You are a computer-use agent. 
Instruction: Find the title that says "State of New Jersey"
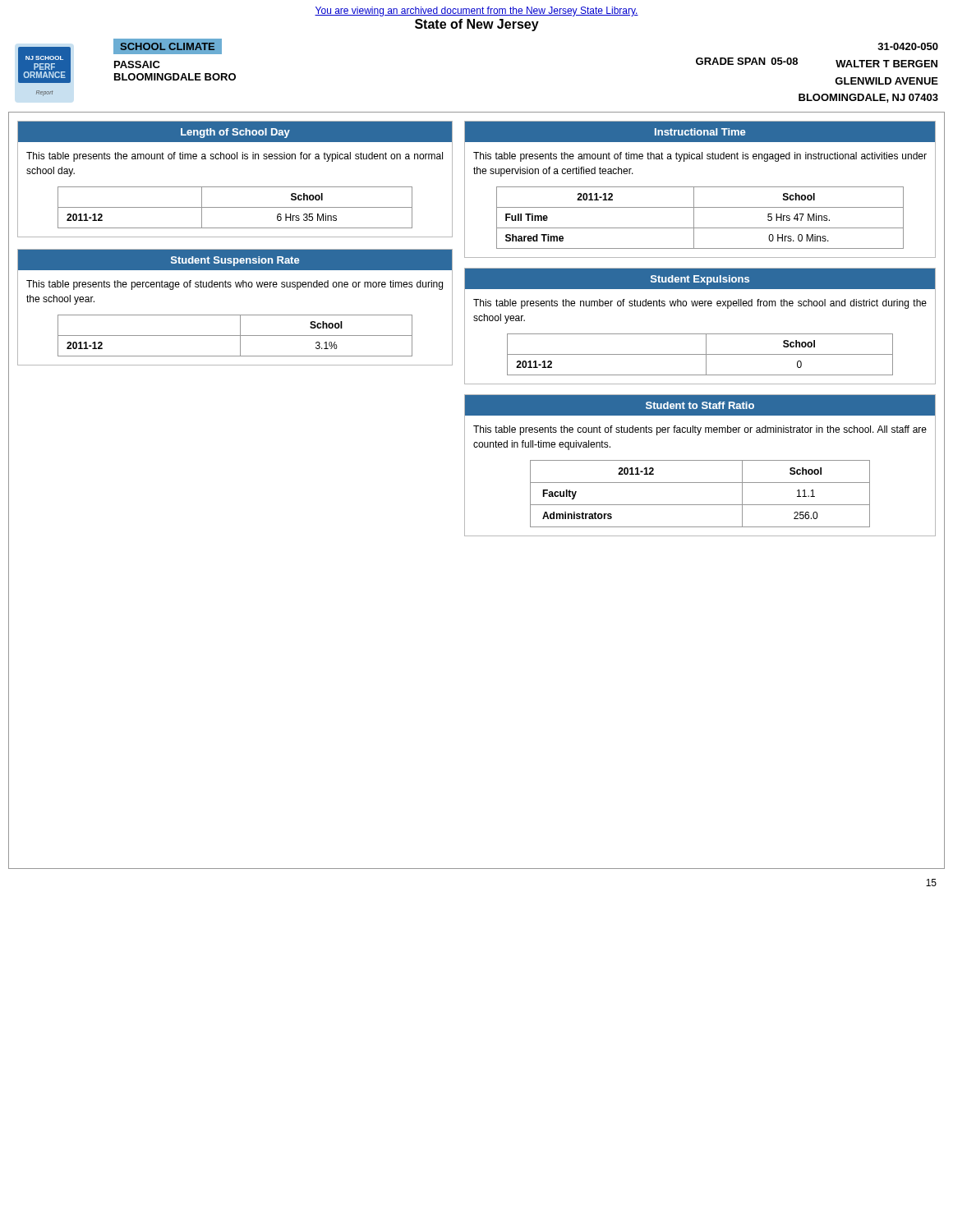point(476,24)
